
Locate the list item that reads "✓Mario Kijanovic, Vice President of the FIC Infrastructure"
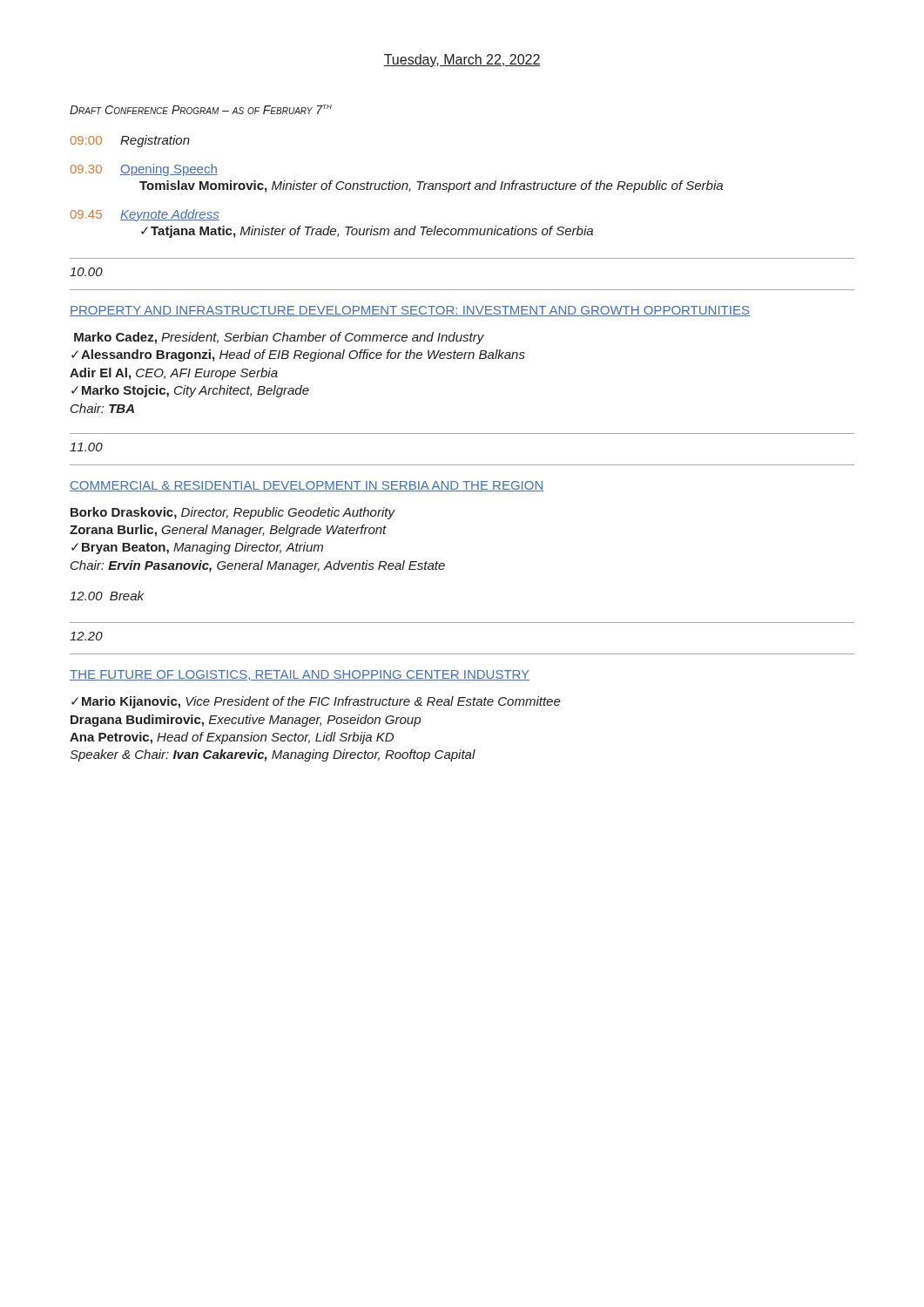315,701
